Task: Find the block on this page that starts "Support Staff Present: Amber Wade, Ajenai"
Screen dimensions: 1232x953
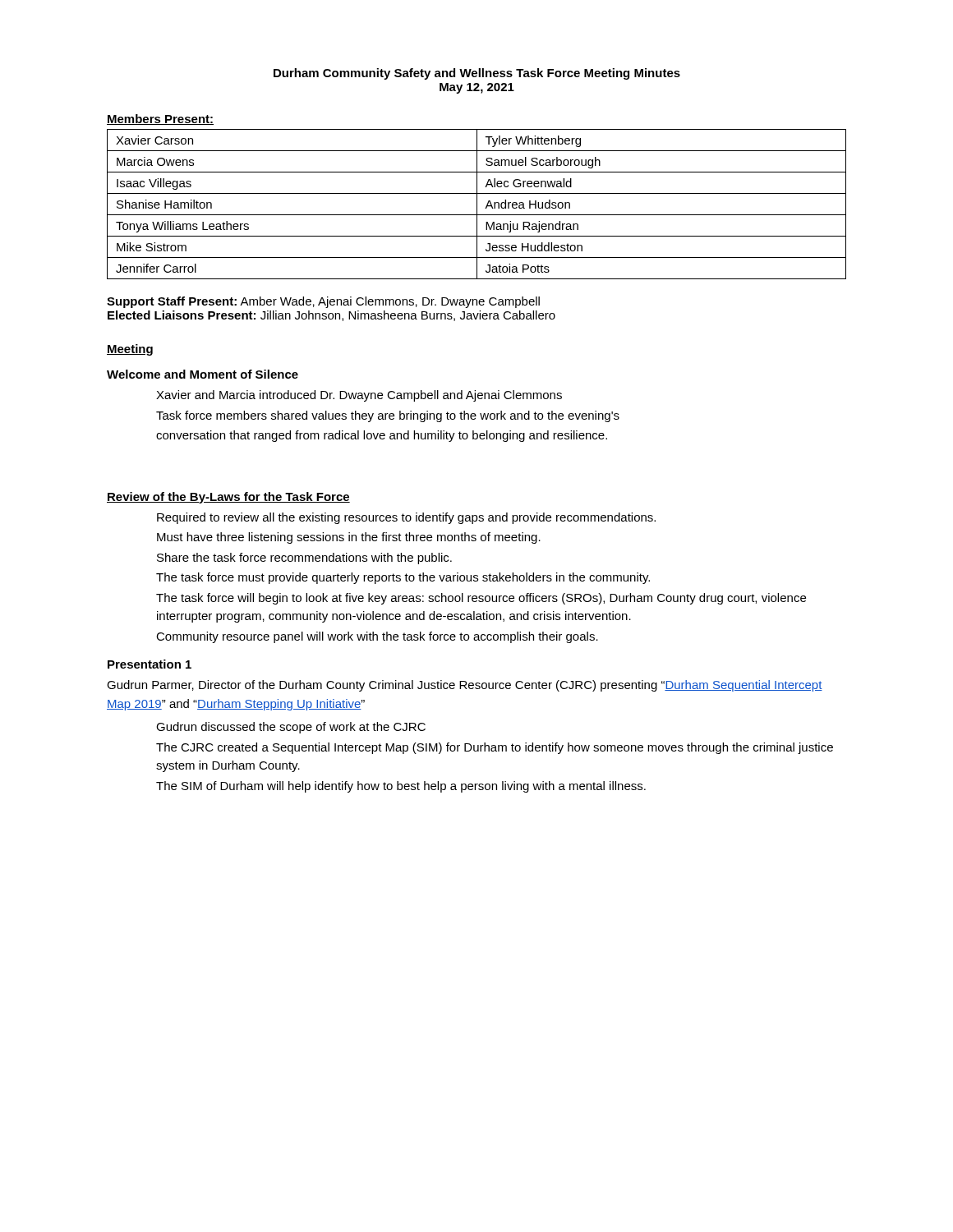Action: 331,308
